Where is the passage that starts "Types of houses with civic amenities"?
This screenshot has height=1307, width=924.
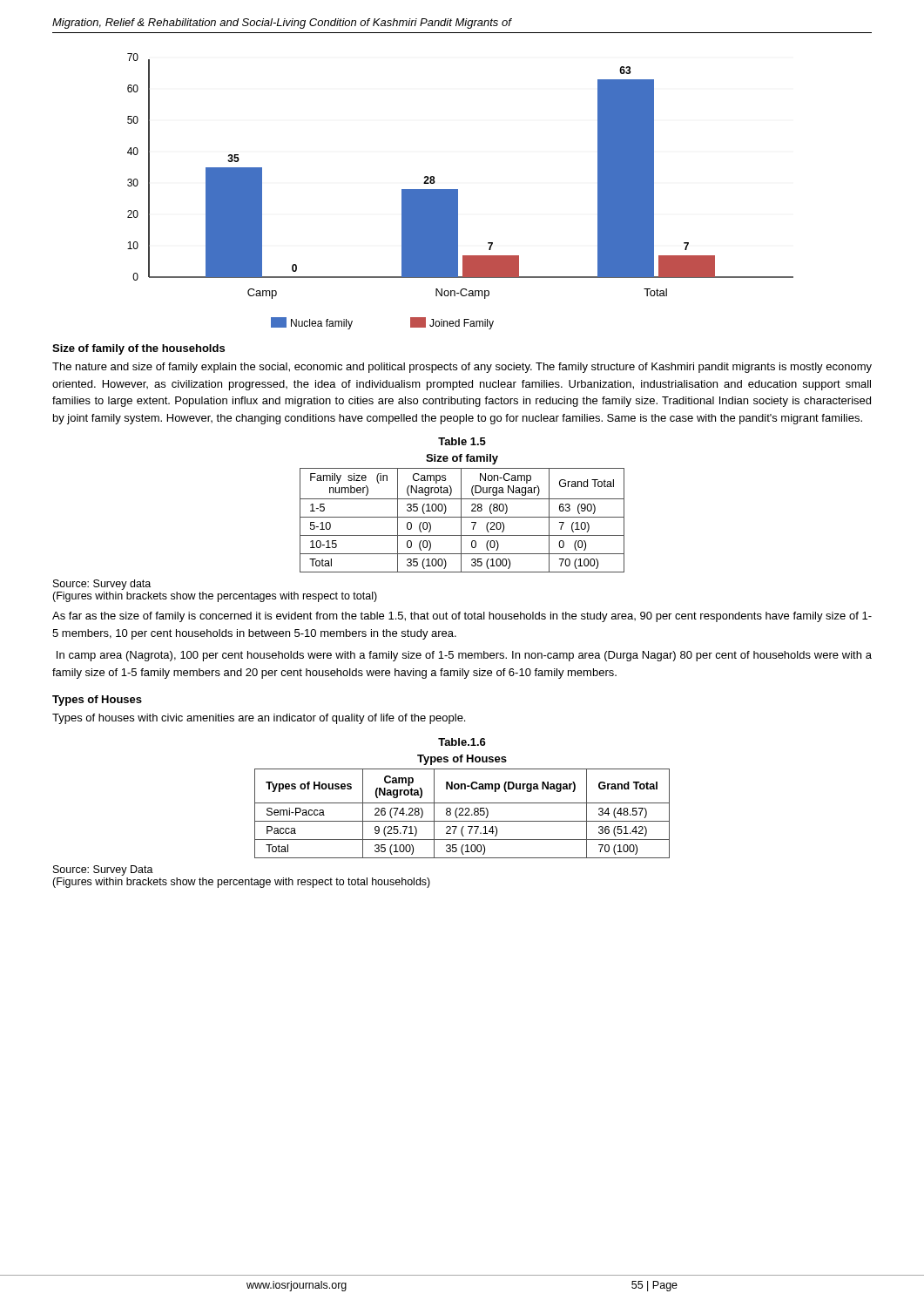tap(259, 718)
